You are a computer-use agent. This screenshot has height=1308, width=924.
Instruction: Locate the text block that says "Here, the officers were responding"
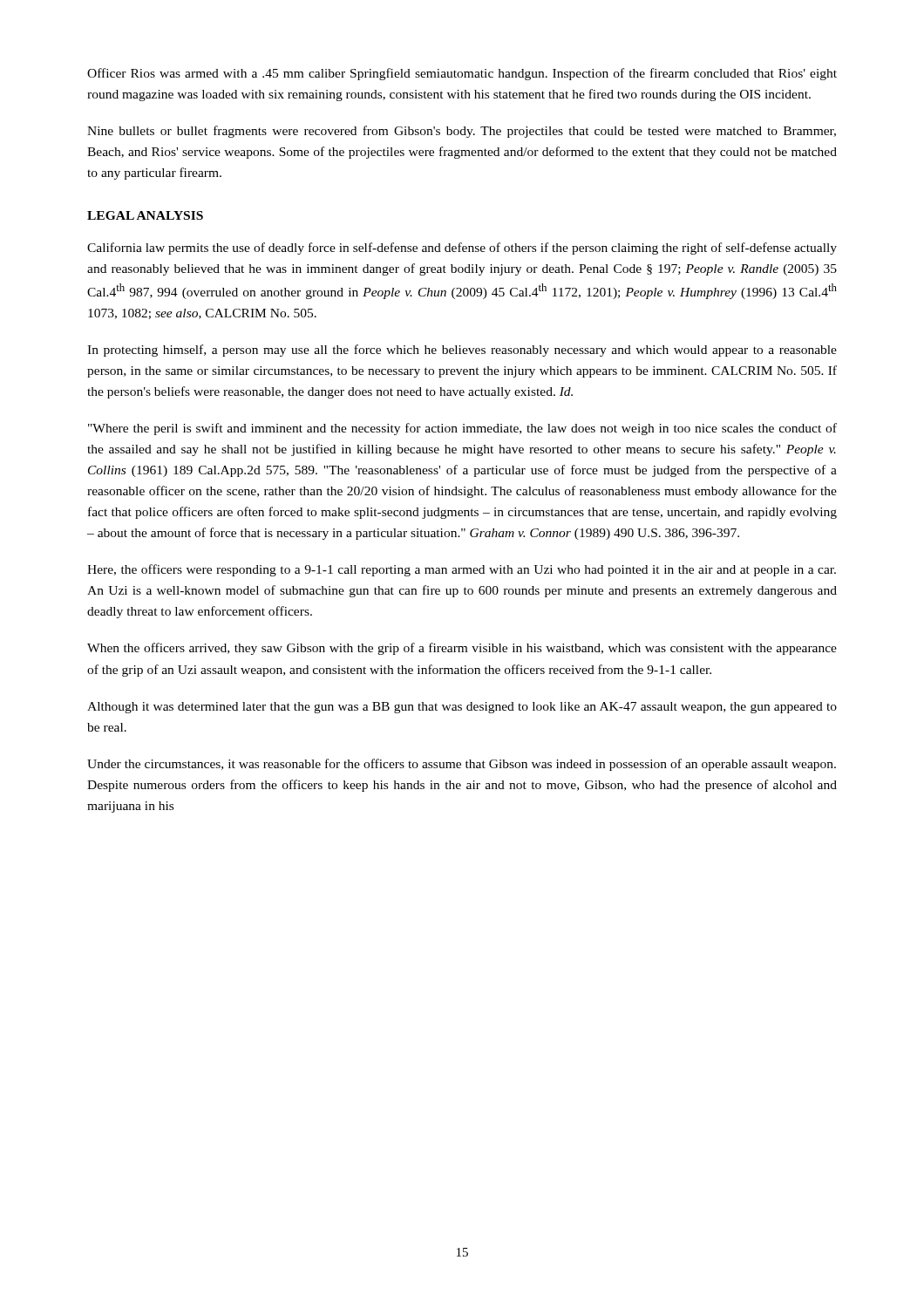[462, 590]
